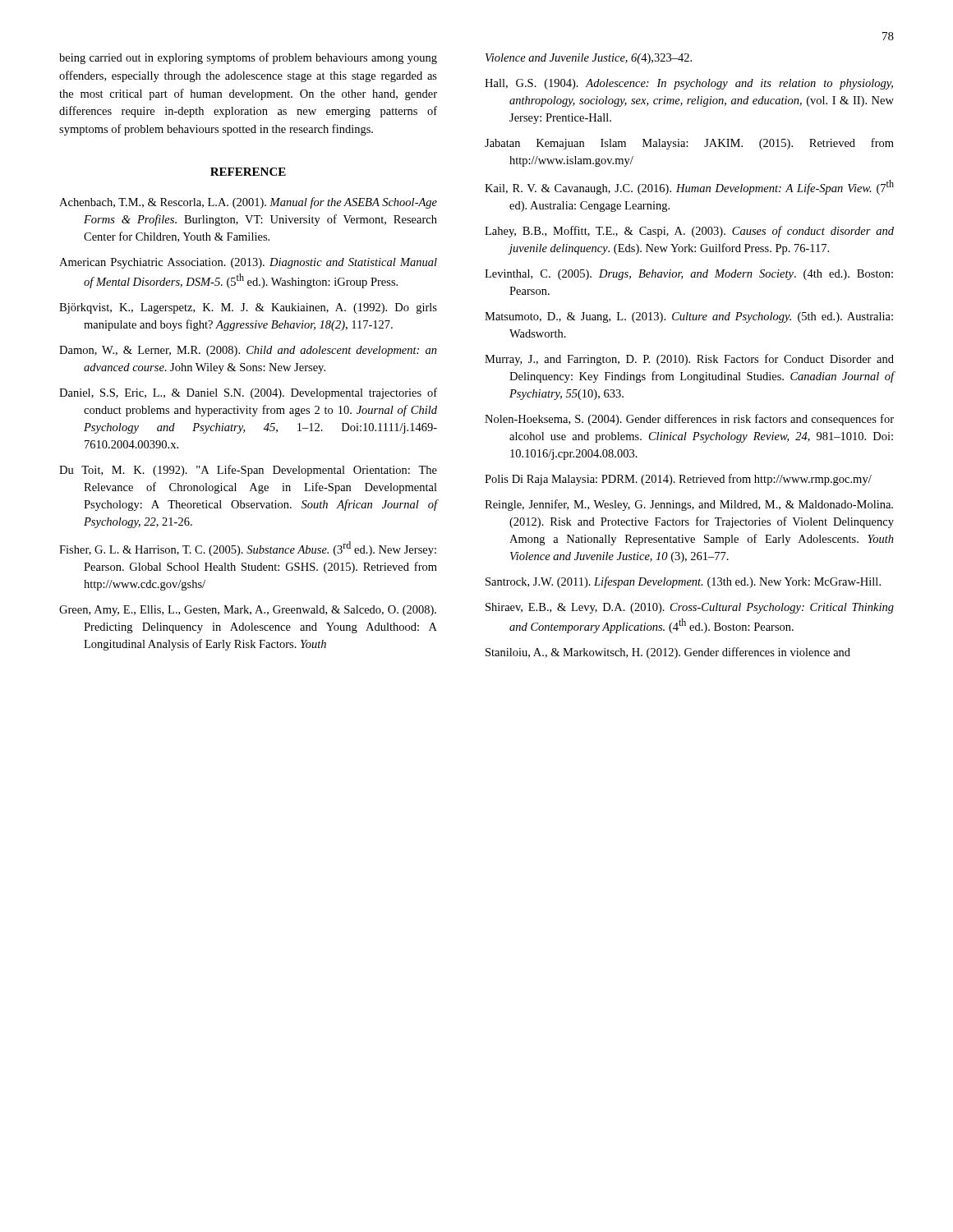Locate the text starting "Green, Amy, E., Ellis,"
This screenshot has width=953, height=1232.
[x=248, y=626]
